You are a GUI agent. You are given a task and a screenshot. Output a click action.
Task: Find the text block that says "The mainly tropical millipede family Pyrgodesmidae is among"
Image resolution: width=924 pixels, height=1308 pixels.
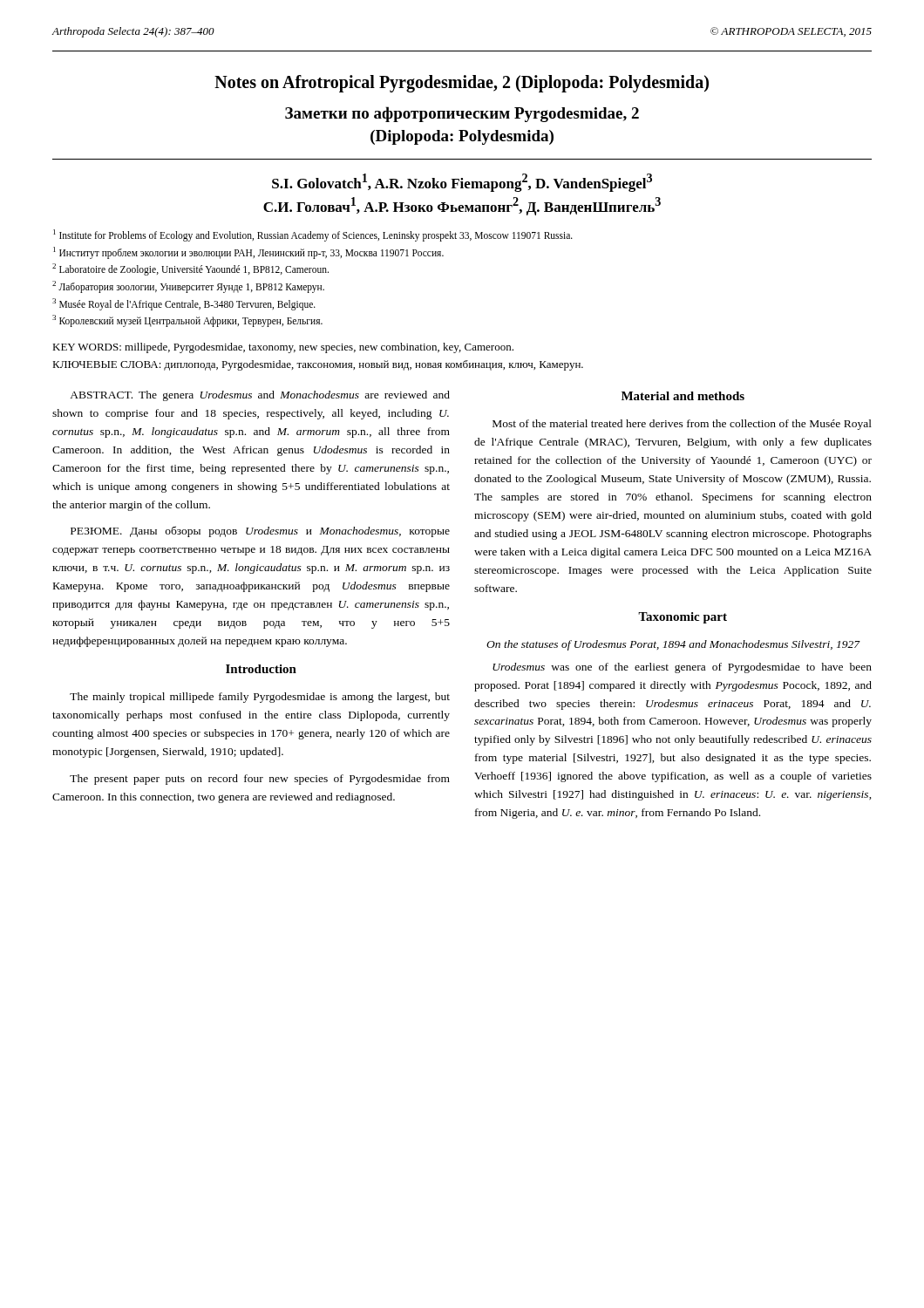(x=251, y=747)
